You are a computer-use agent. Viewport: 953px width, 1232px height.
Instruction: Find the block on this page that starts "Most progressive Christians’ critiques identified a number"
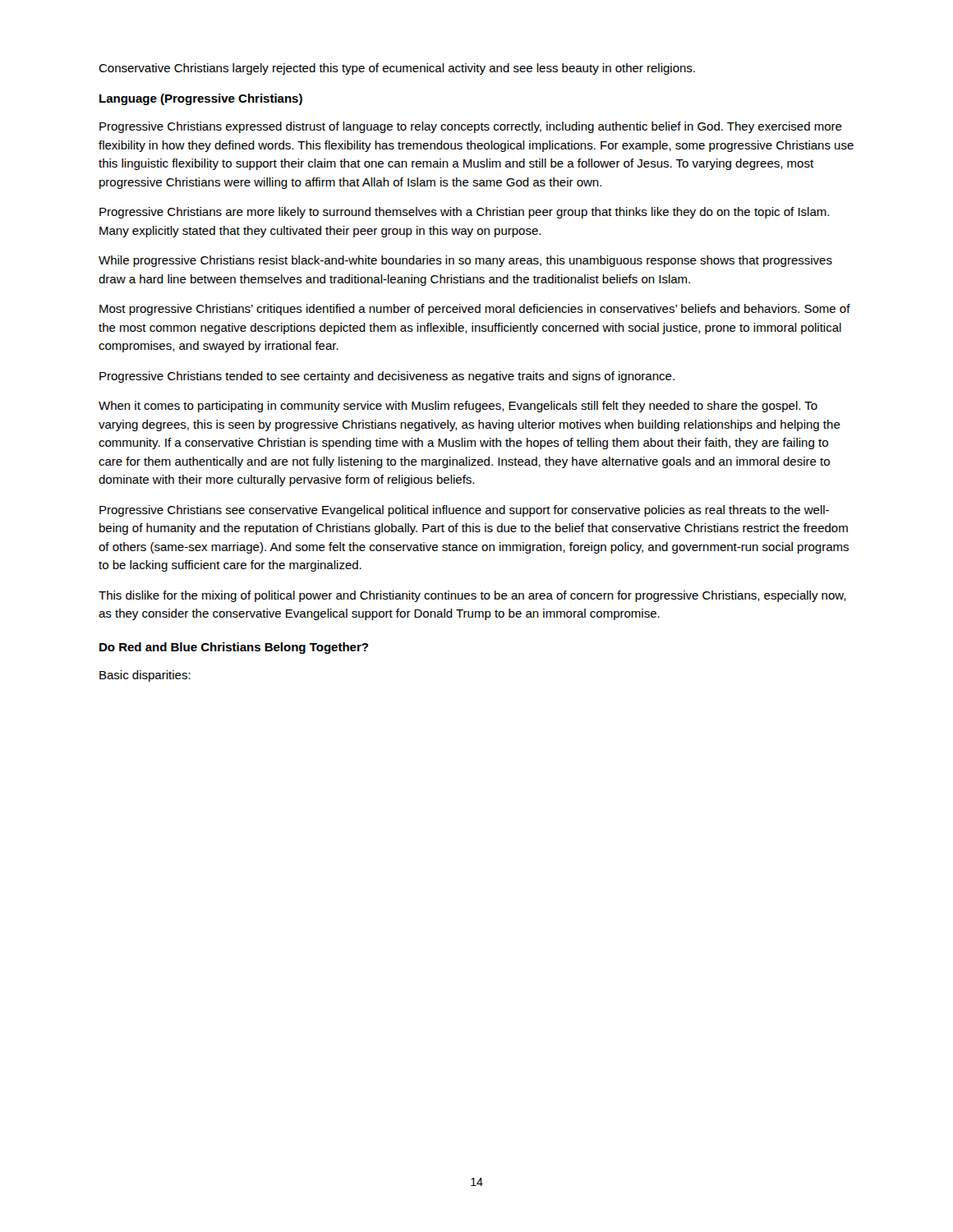coord(474,327)
